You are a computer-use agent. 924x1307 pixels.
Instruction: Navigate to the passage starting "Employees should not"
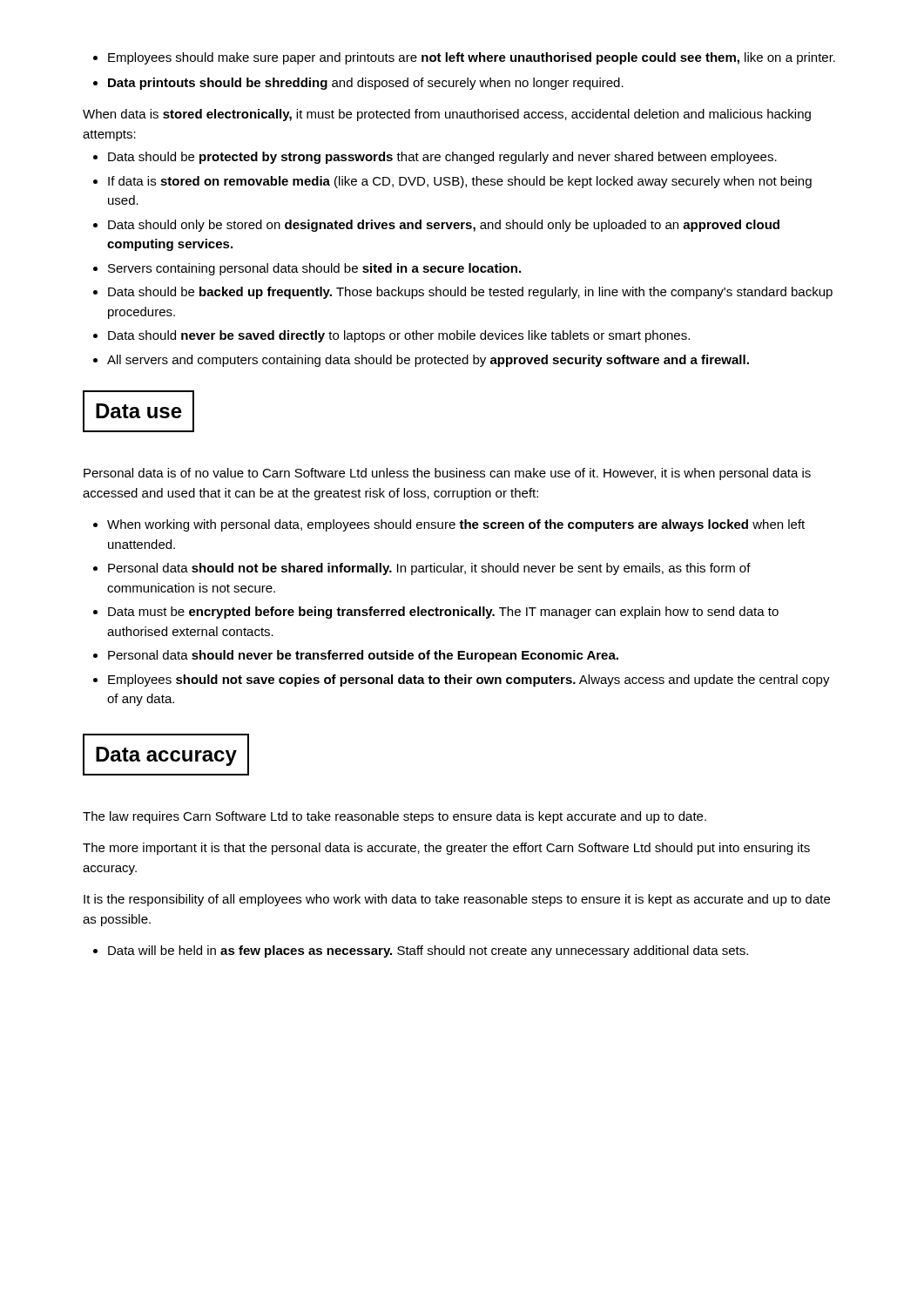(x=462, y=689)
